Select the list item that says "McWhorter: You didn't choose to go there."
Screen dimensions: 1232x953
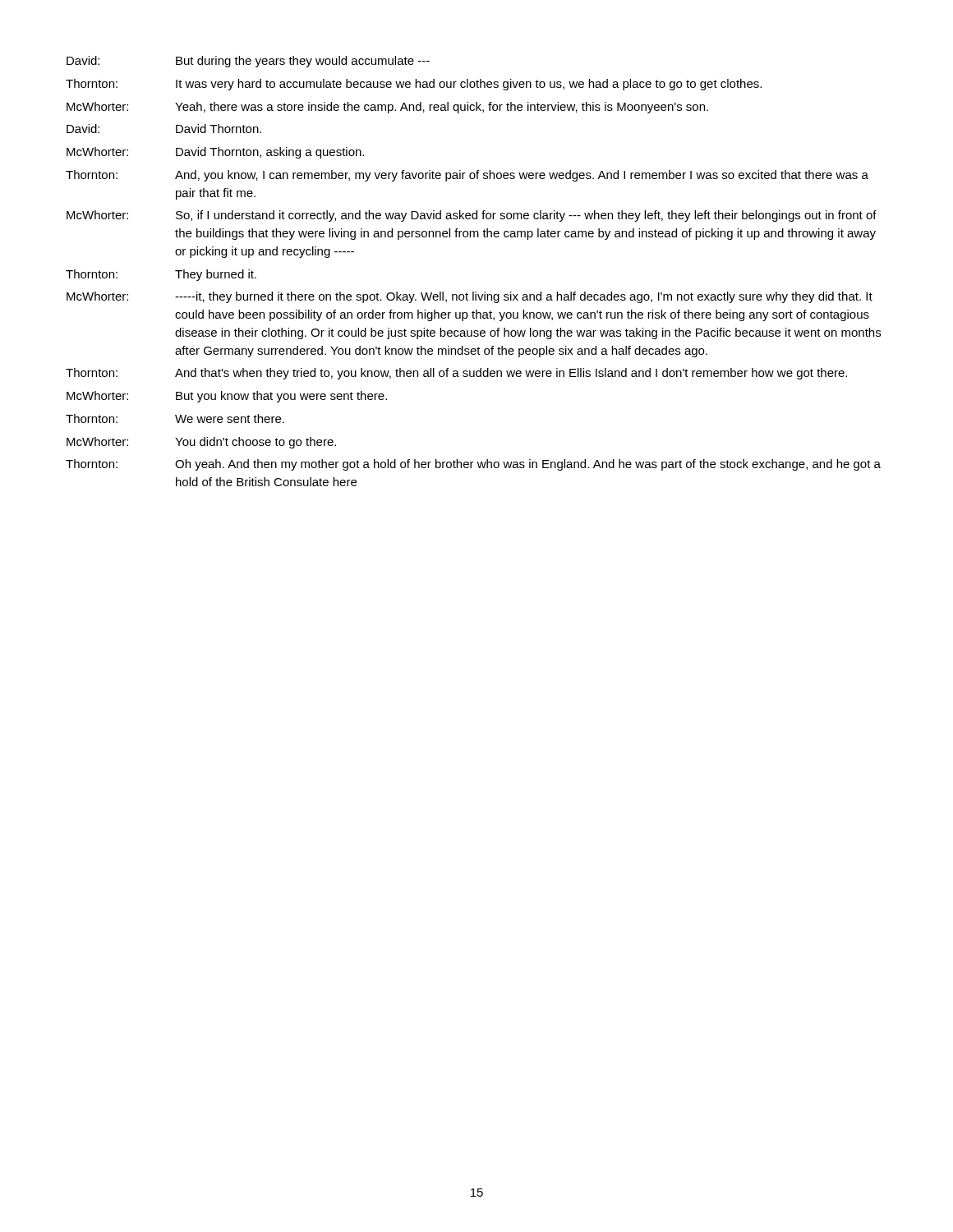click(201, 443)
